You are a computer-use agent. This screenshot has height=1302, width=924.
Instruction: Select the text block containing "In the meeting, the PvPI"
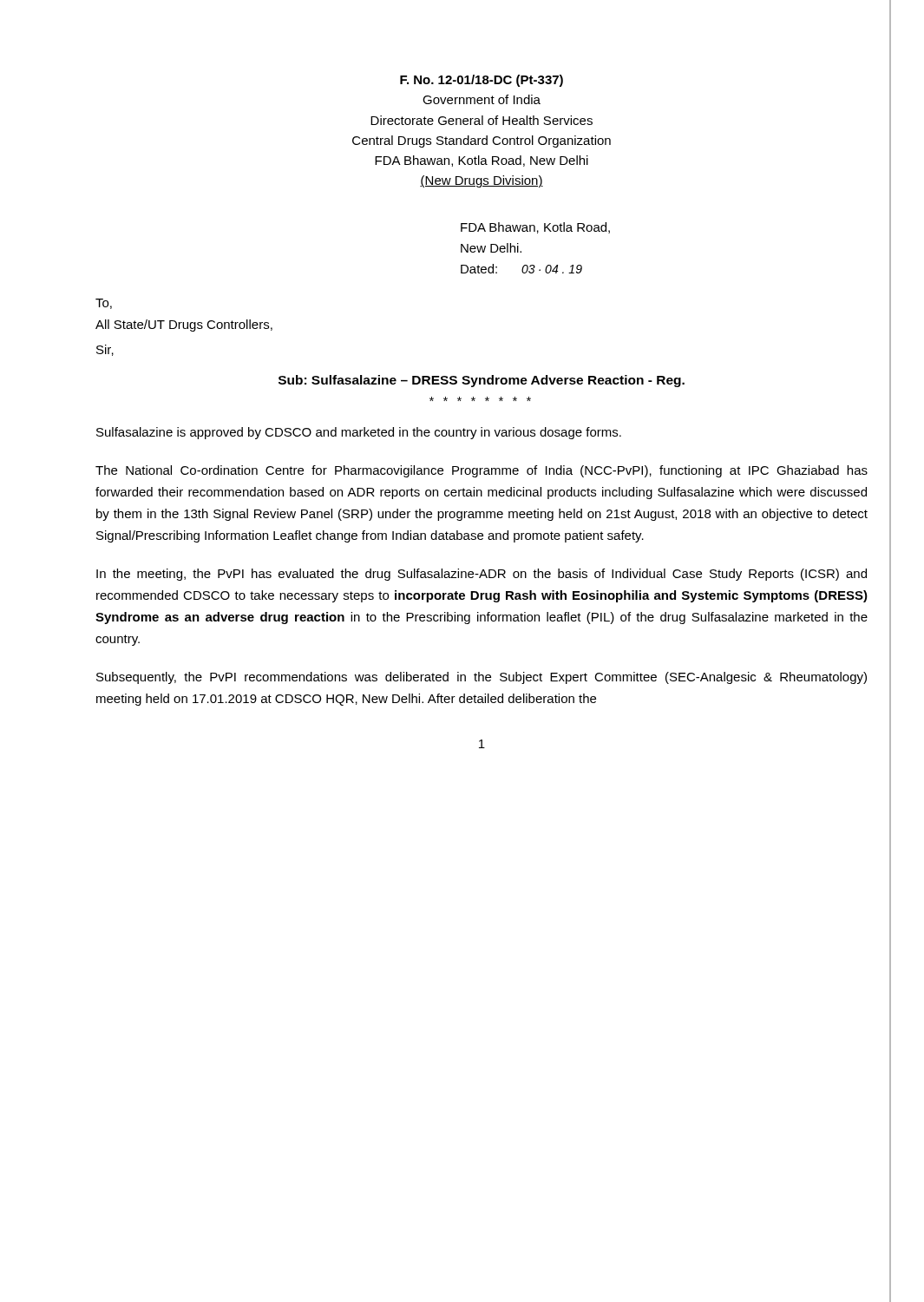pyautogui.click(x=482, y=606)
